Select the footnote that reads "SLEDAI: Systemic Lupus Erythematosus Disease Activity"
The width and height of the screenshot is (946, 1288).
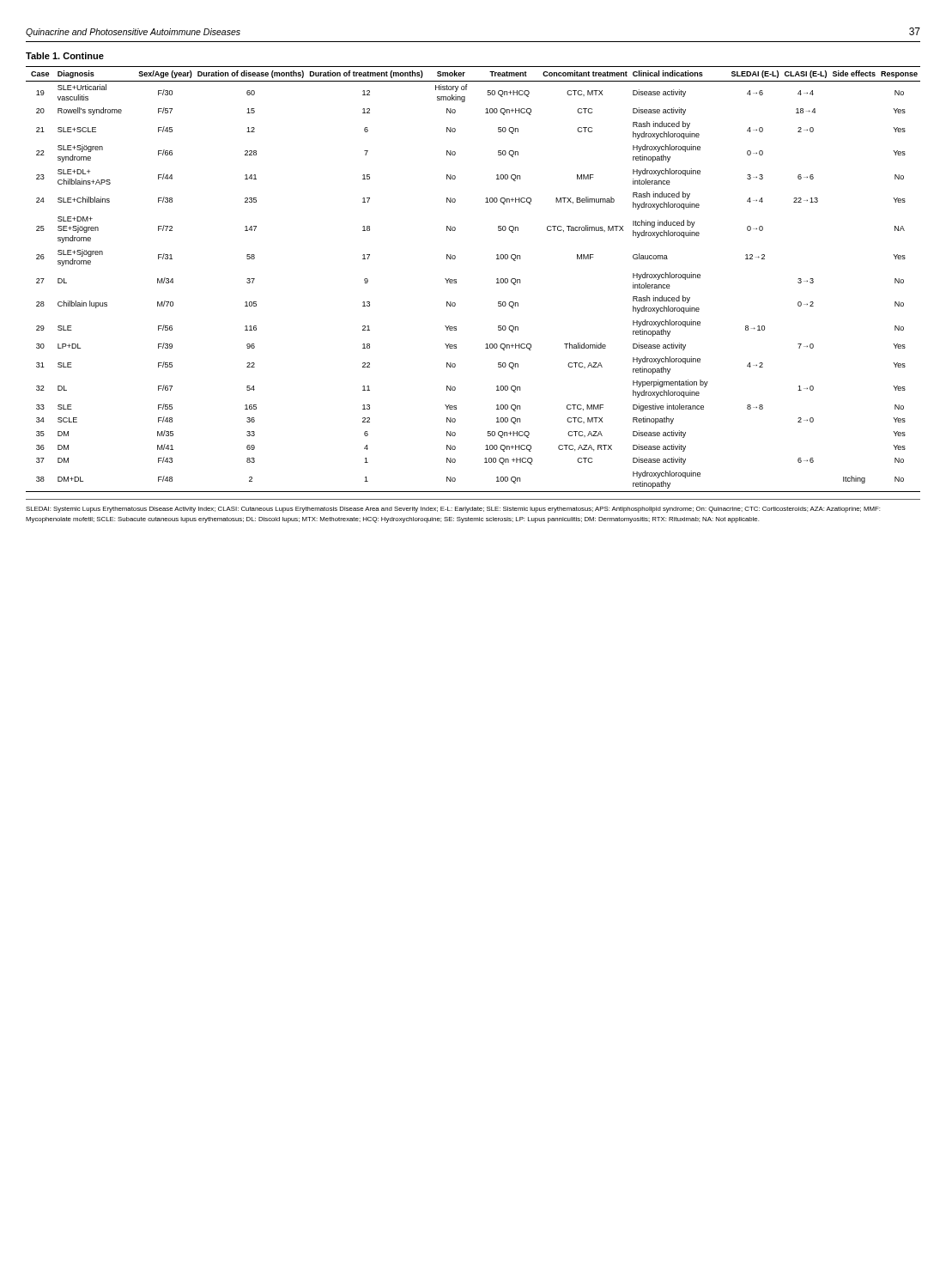453,514
